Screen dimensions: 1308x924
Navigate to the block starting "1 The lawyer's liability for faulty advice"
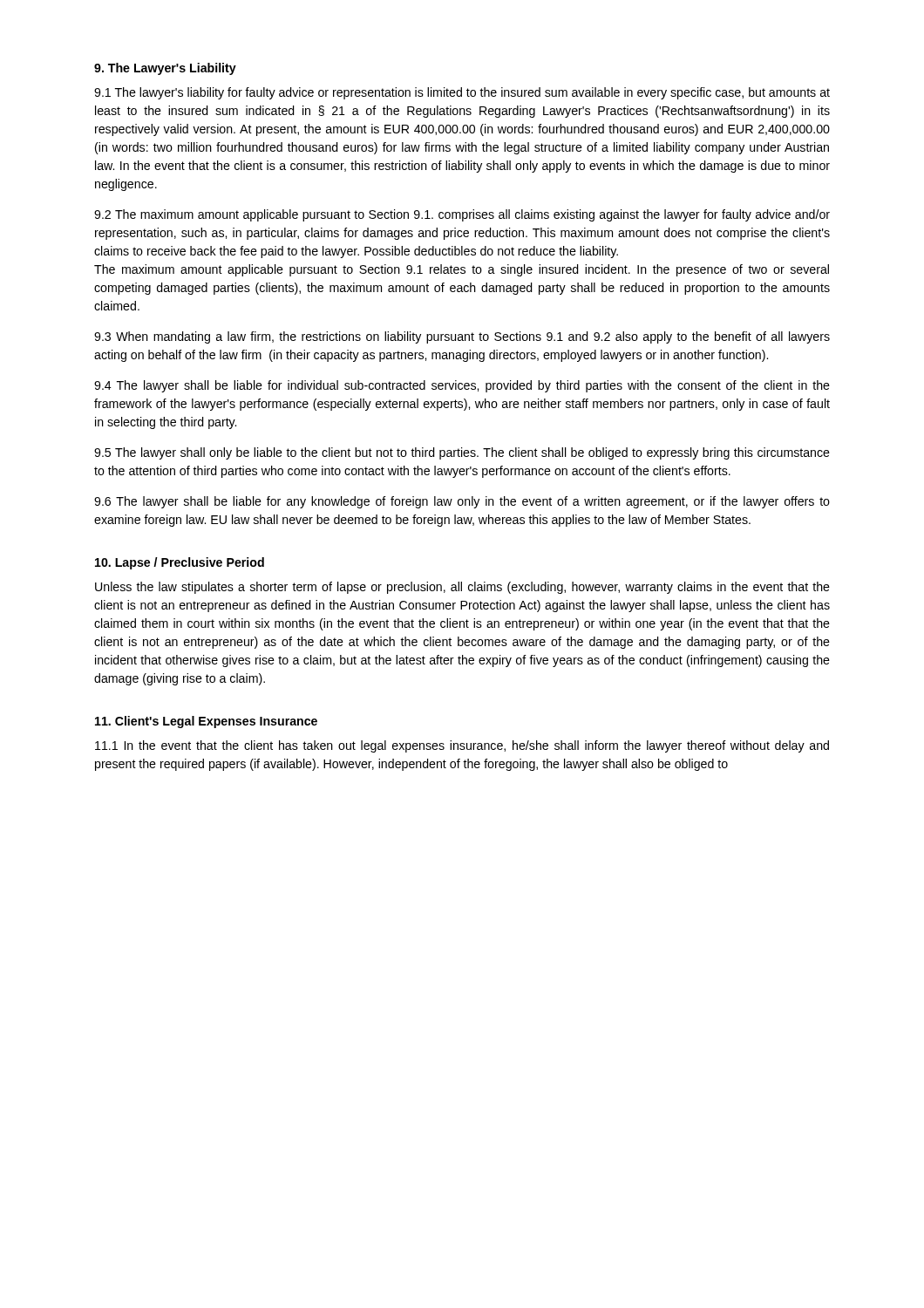click(462, 138)
